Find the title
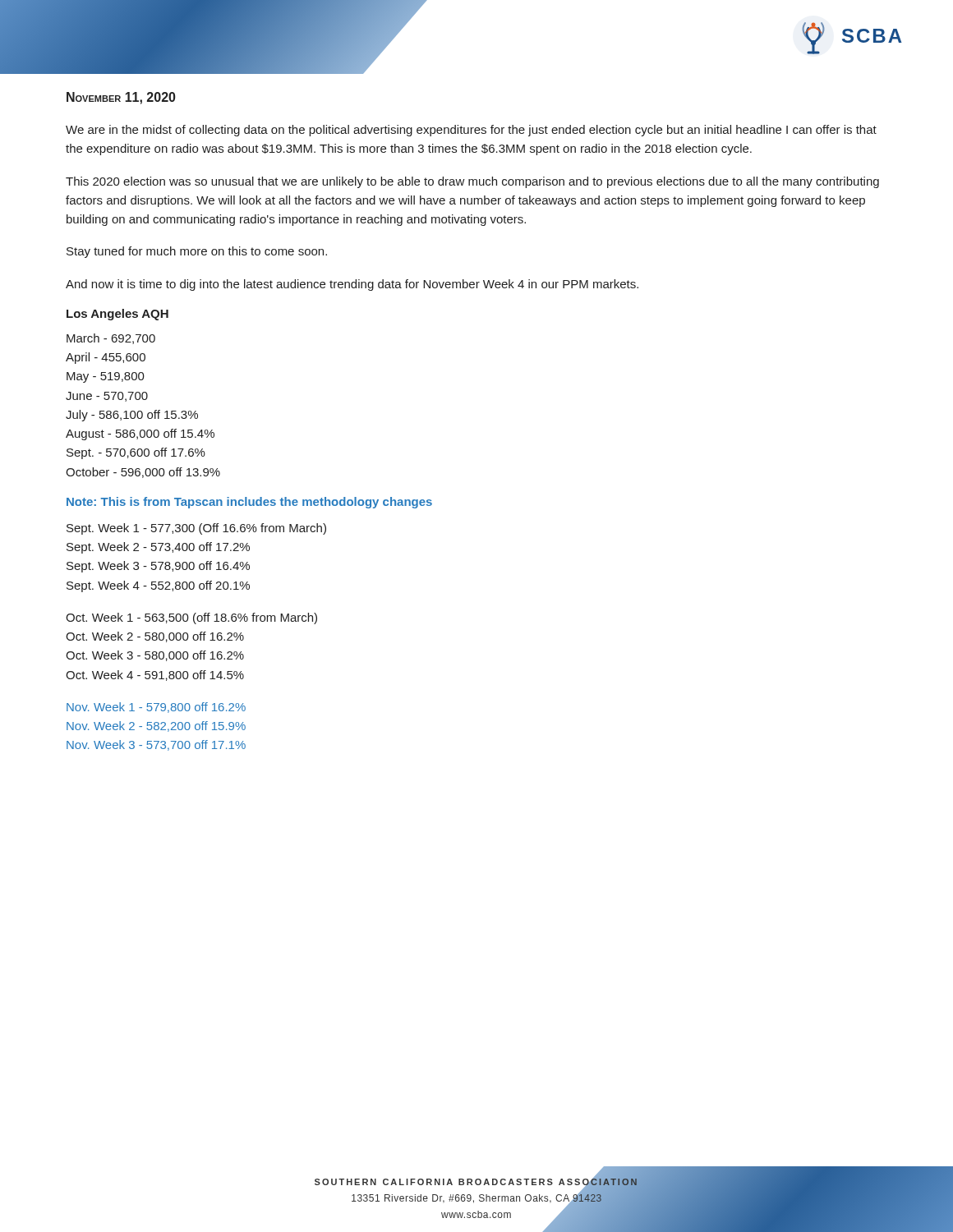 click(121, 97)
